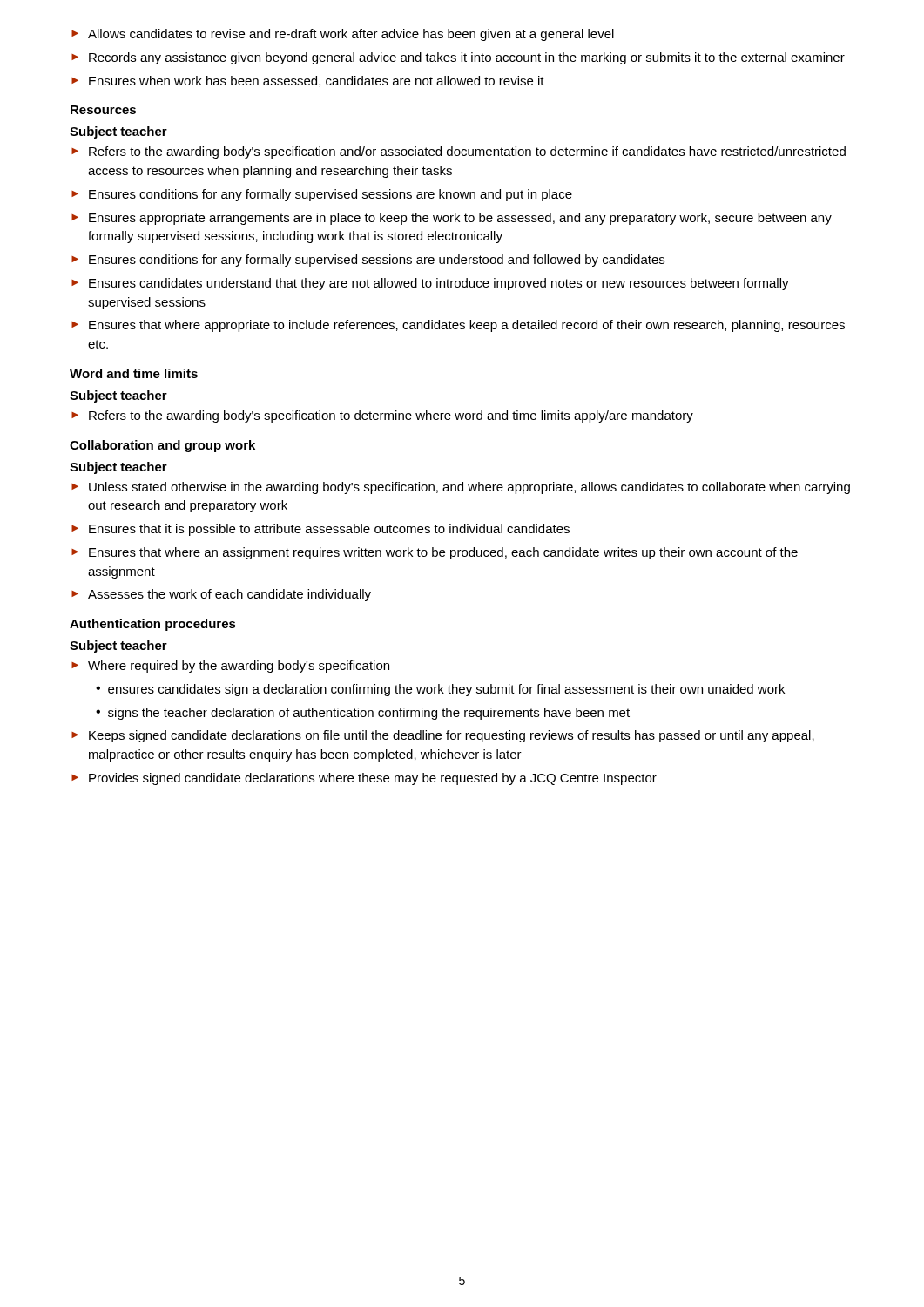Point to the block starting "• signs the teacher"

475,712
